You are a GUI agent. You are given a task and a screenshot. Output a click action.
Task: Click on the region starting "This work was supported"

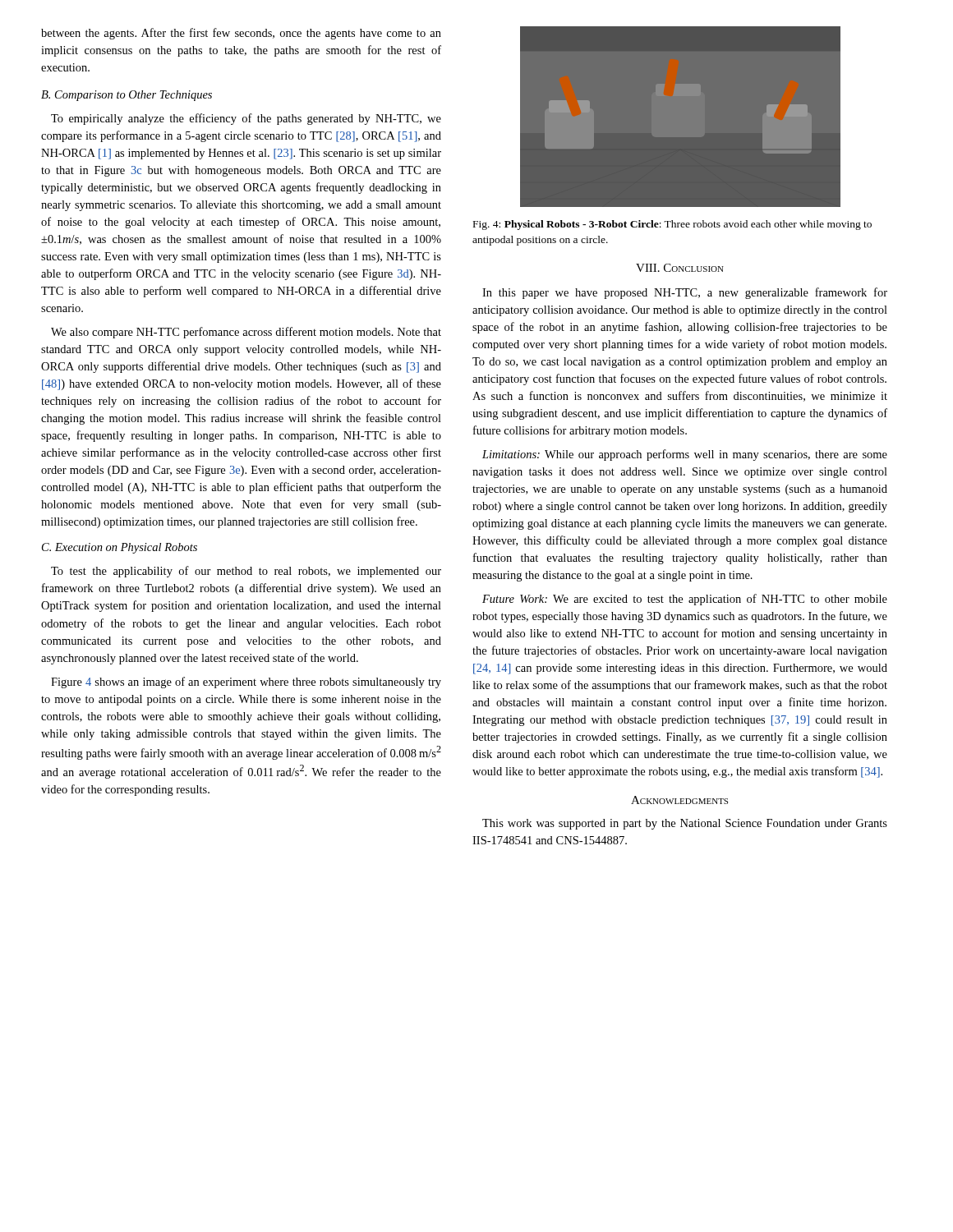tap(680, 832)
